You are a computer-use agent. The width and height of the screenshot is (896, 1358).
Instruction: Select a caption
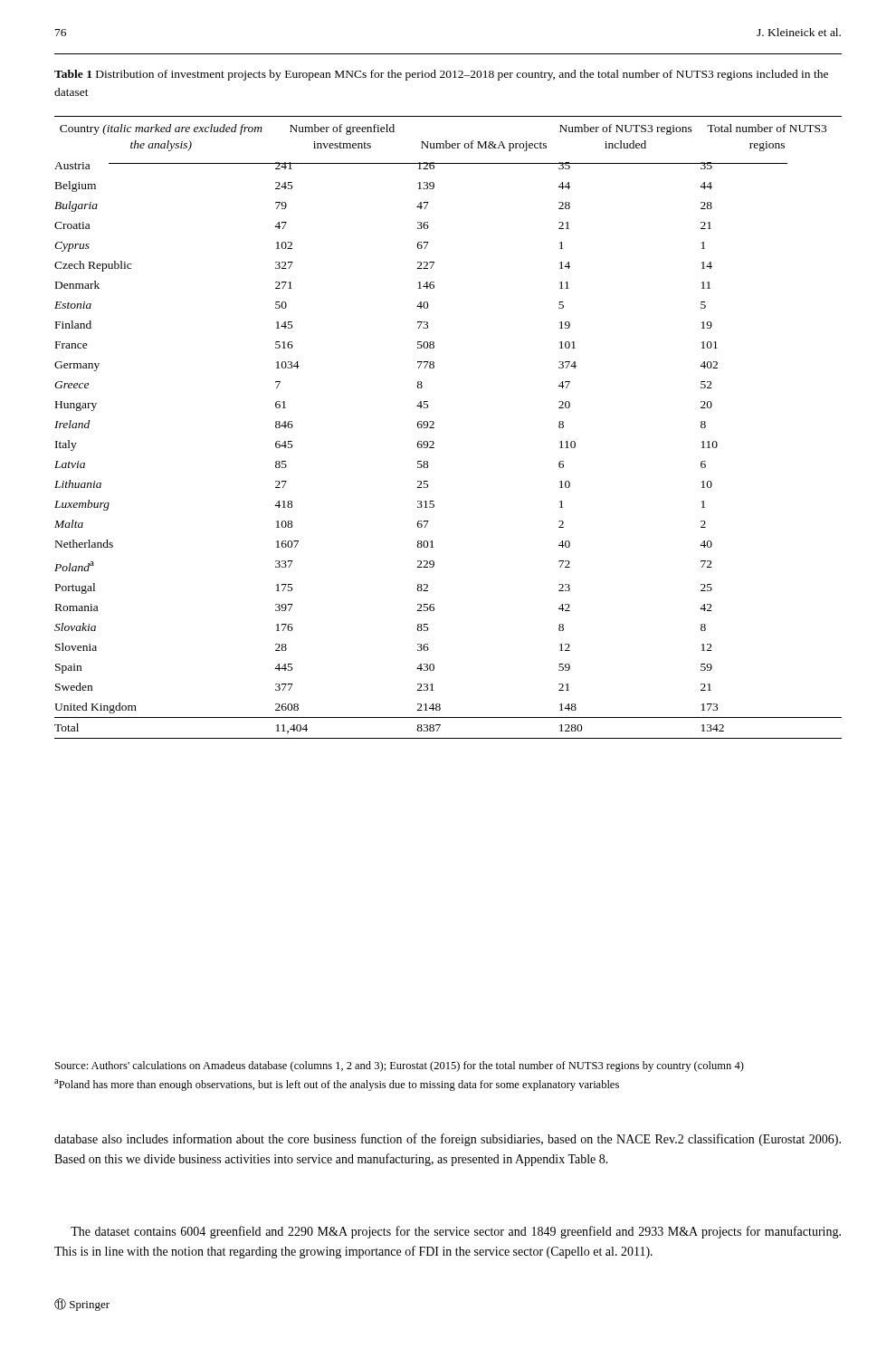(441, 83)
